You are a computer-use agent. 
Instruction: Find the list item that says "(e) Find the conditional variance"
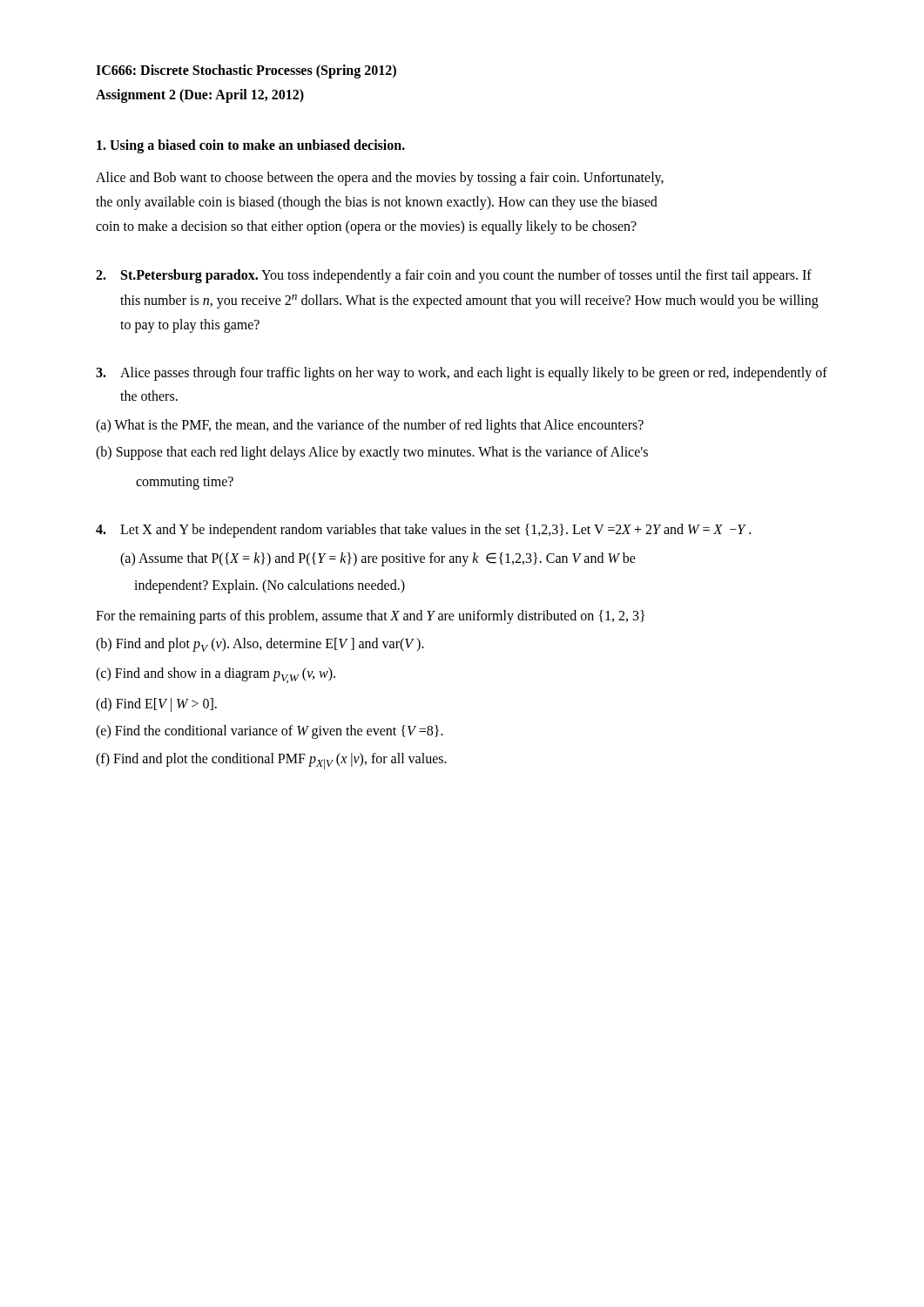[x=270, y=731]
